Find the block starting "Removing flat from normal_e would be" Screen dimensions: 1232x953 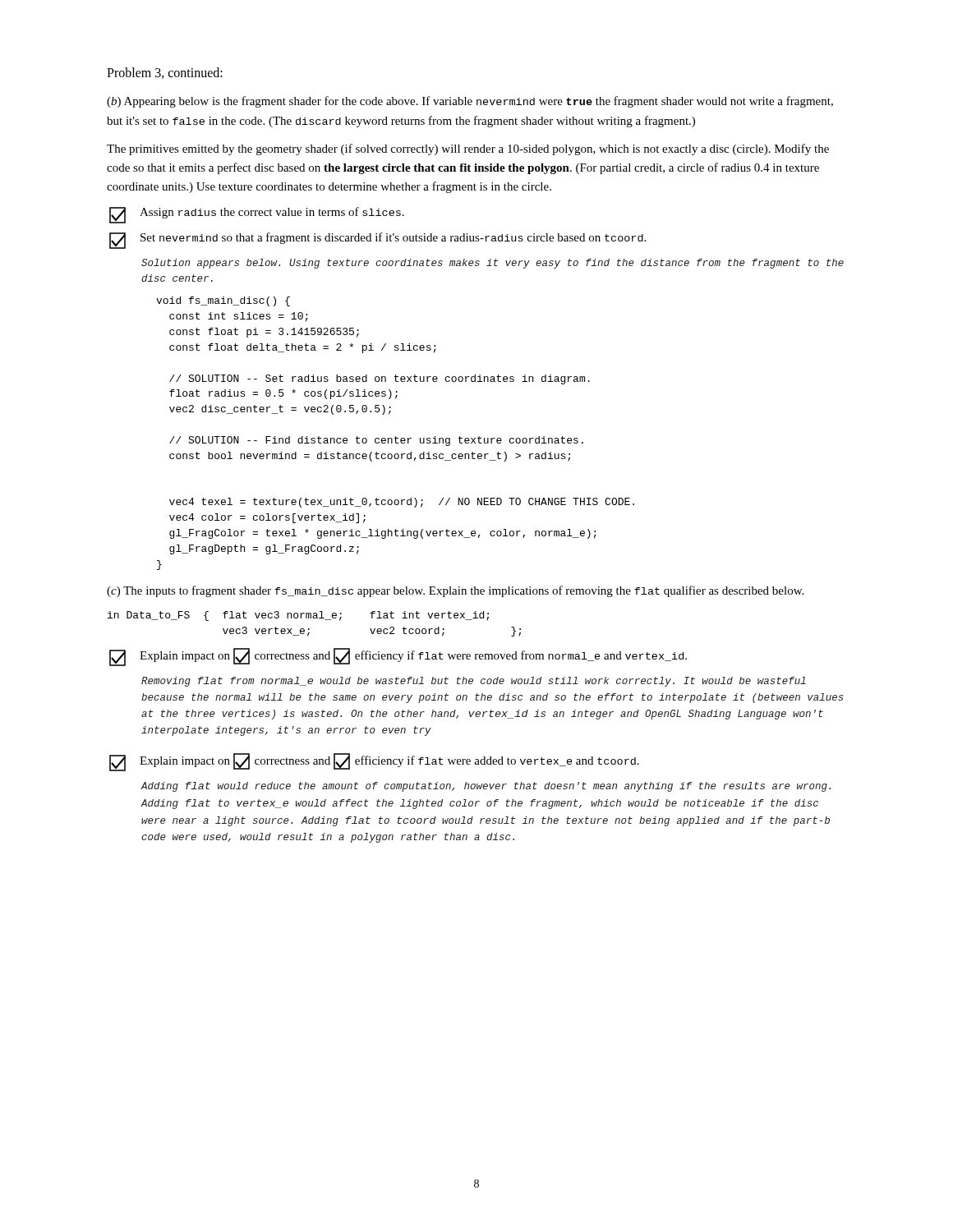point(493,706)
